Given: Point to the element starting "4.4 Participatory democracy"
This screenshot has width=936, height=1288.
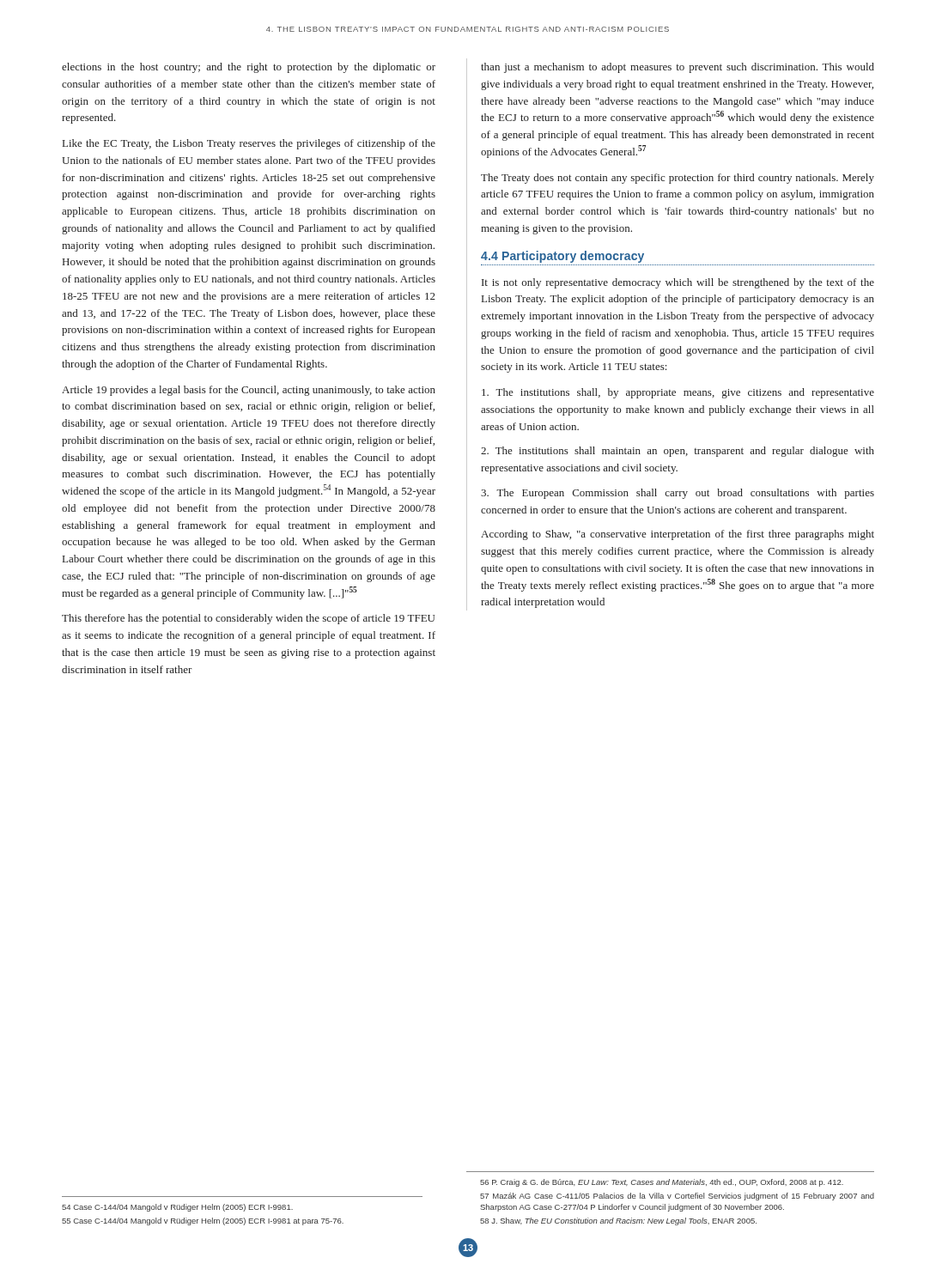Looking at the screenshot, I should [563, 255].
